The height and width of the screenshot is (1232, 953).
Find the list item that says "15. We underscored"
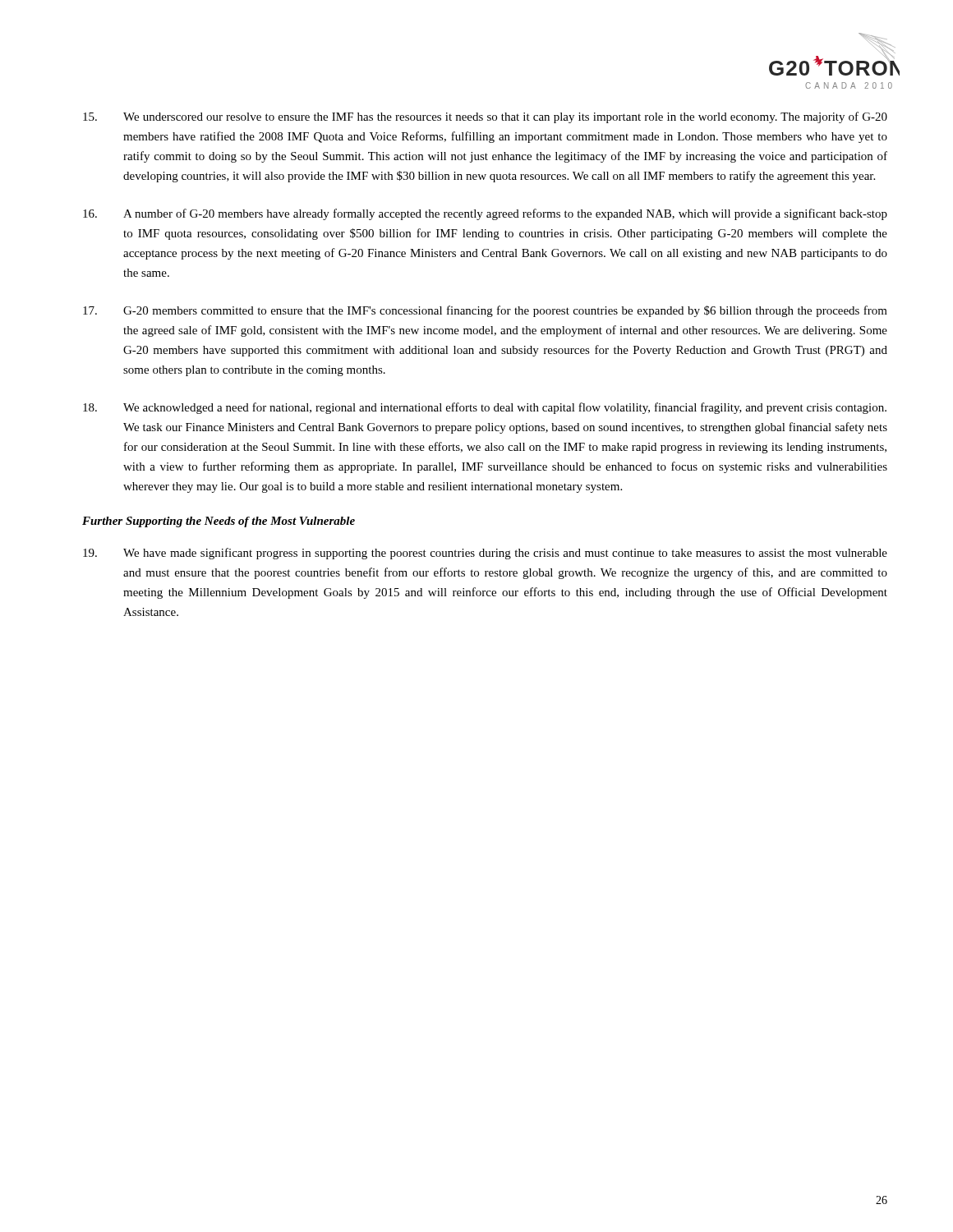485,146
